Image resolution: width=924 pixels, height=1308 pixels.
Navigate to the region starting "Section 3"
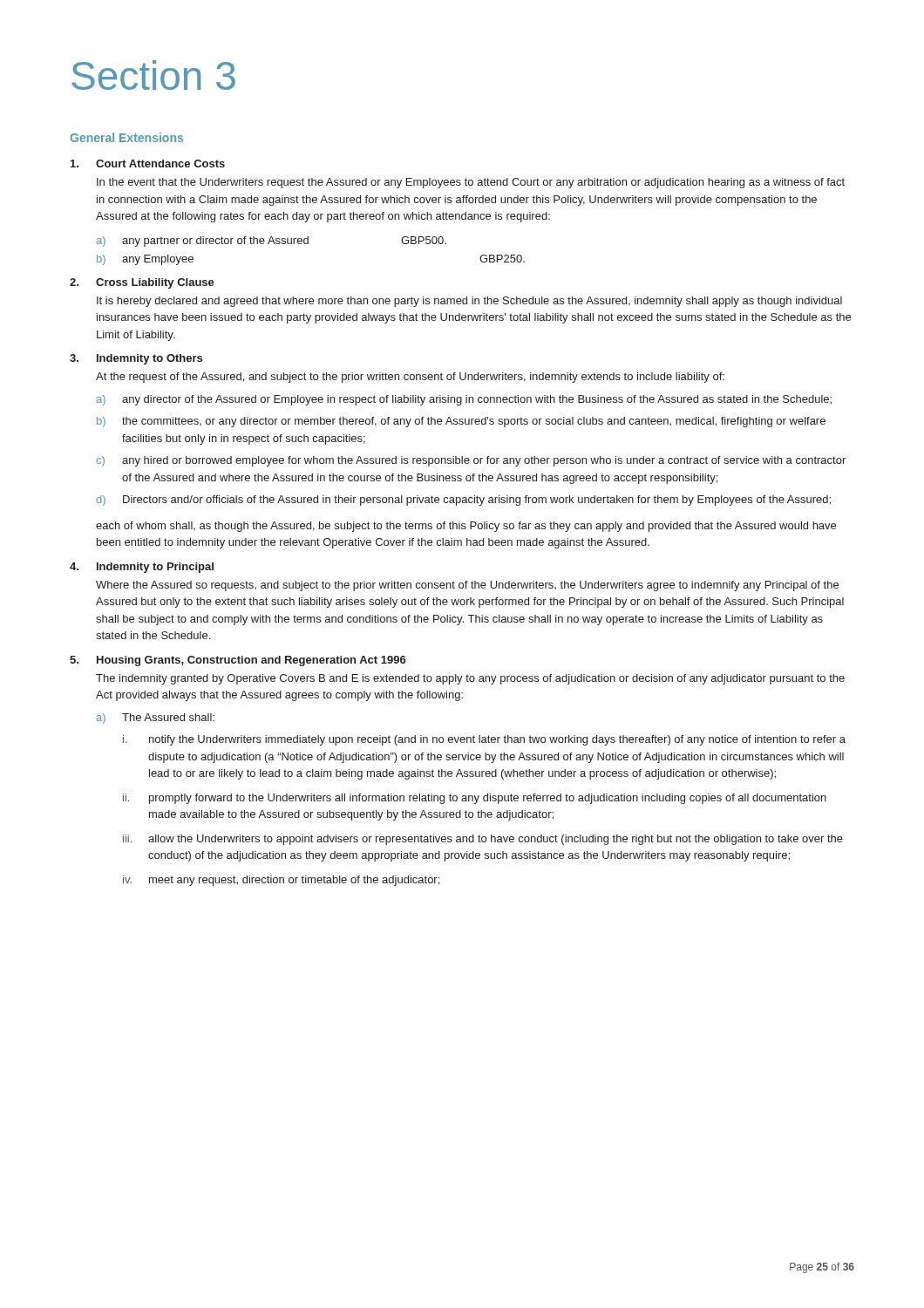pos(153,76)
